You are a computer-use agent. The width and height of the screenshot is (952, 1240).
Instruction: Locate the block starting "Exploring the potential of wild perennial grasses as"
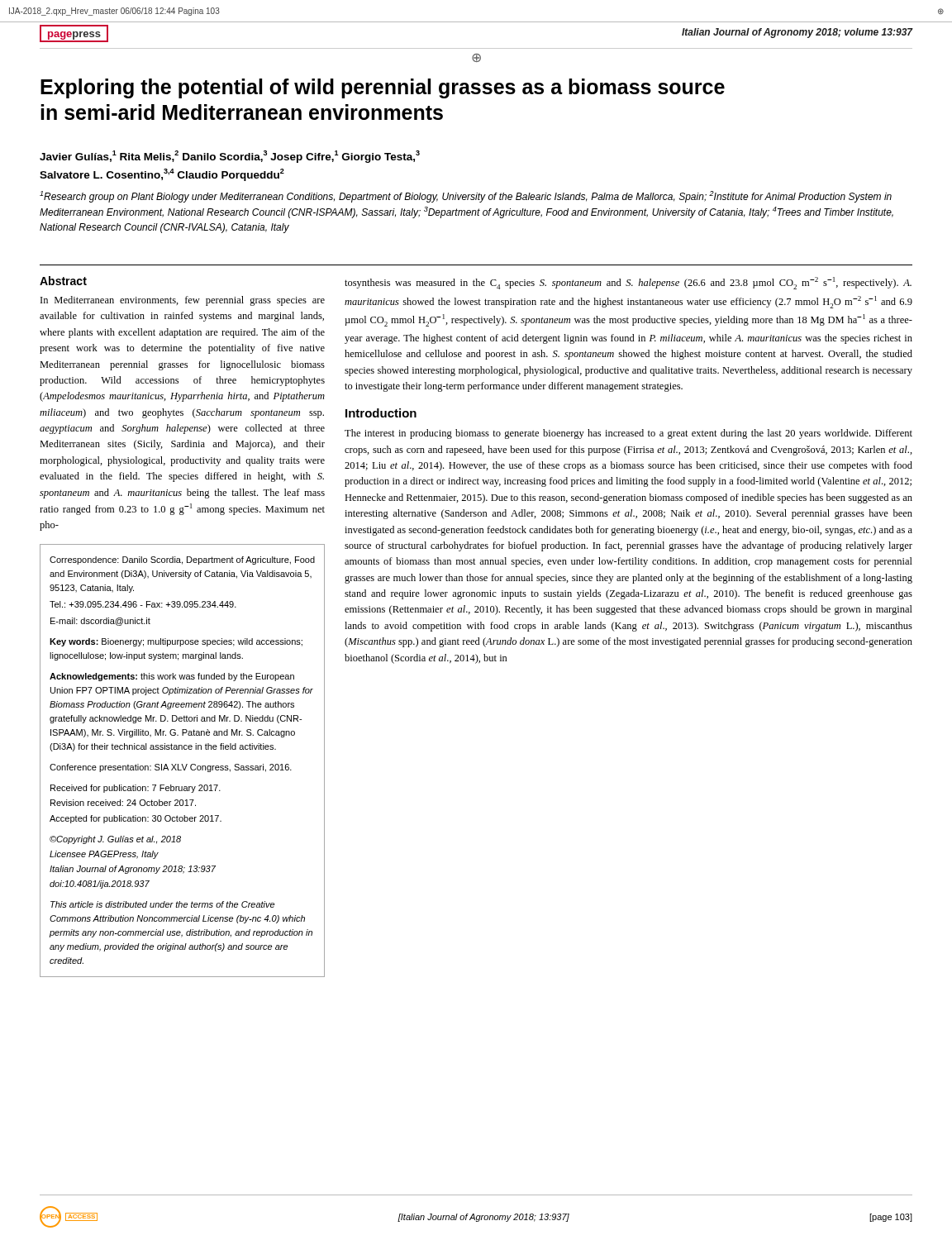(382, 100)
